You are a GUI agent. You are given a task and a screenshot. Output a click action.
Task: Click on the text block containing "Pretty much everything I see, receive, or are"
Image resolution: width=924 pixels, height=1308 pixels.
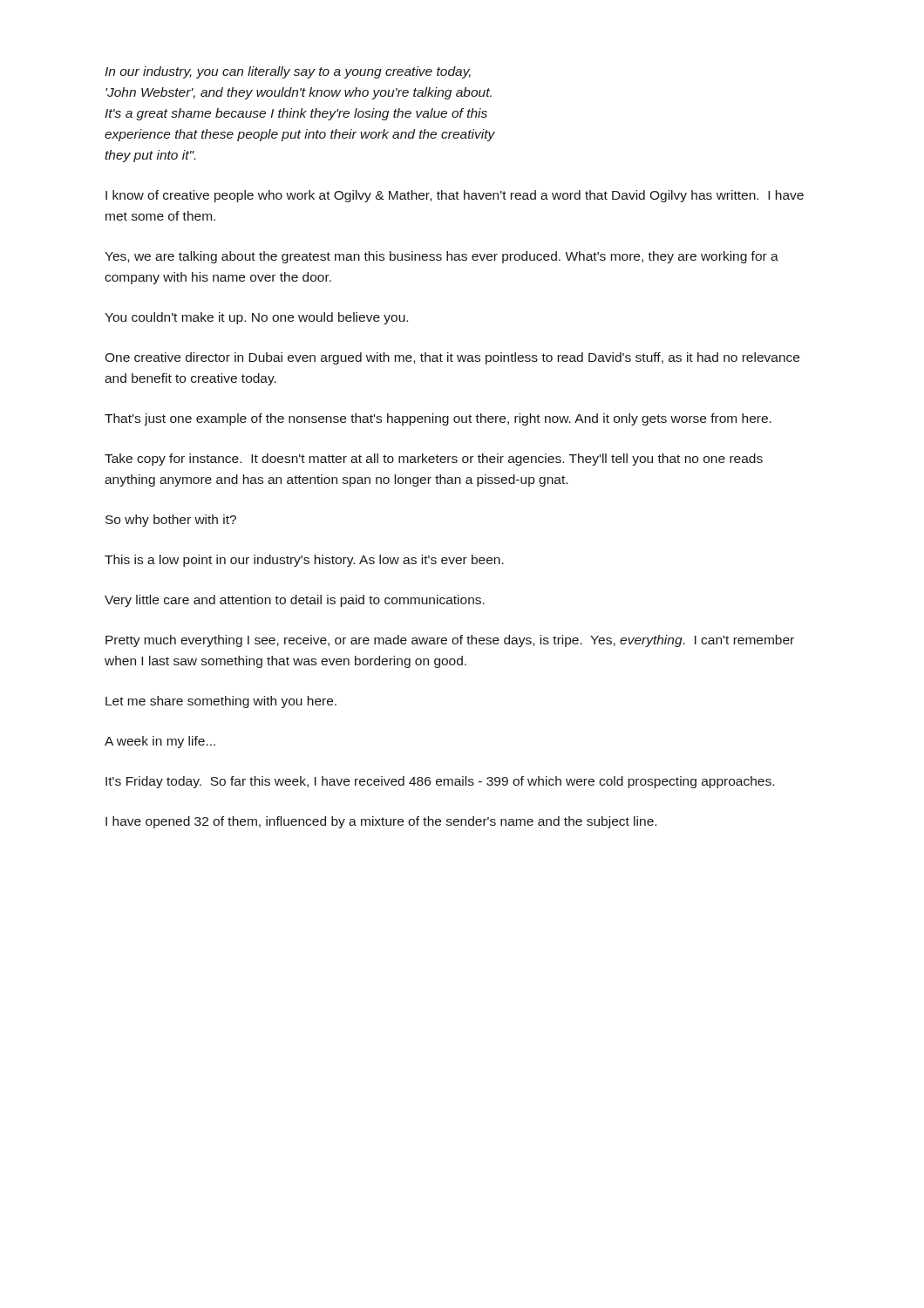click(449, 650)
